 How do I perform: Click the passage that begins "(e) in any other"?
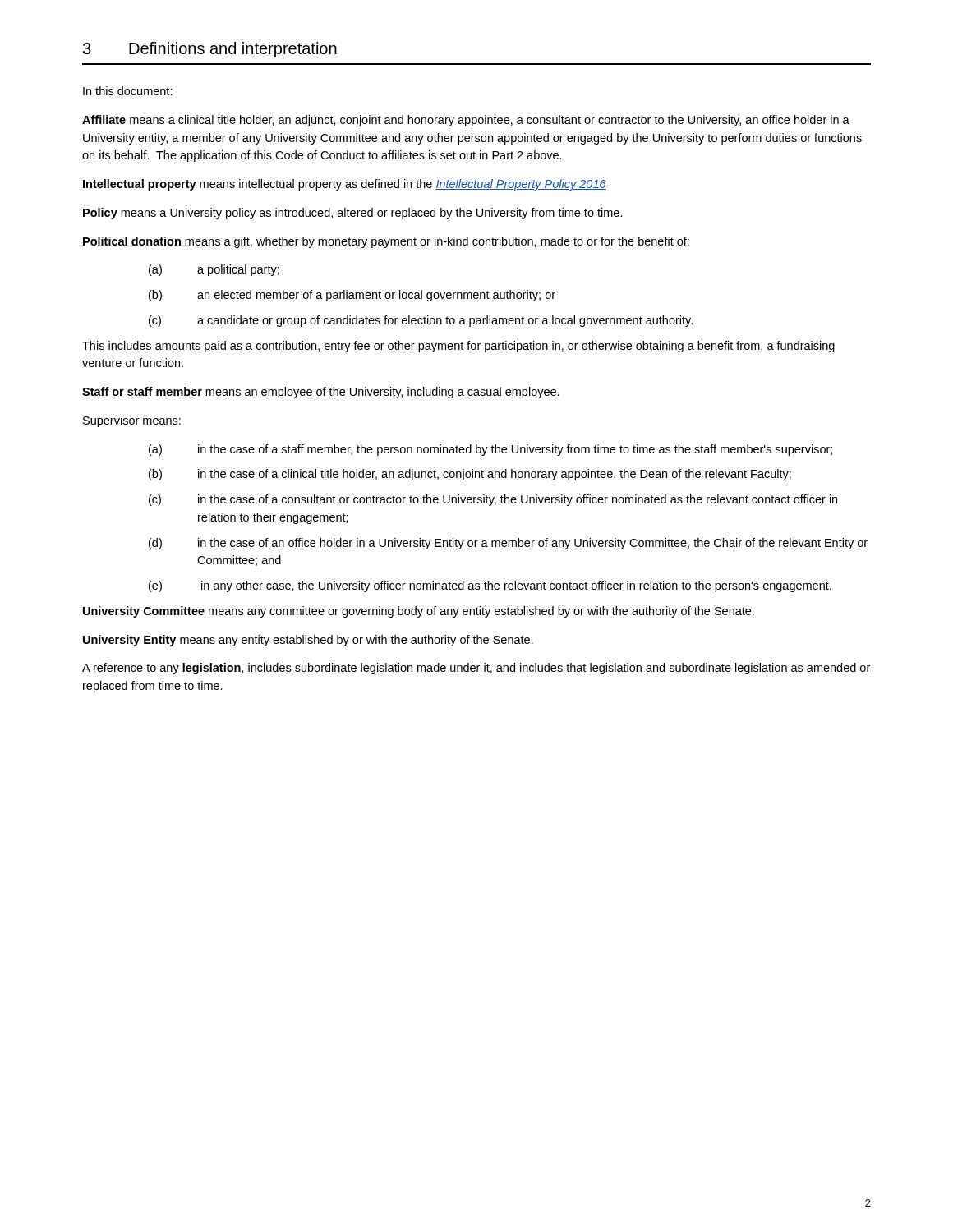[x=509, y=586]
